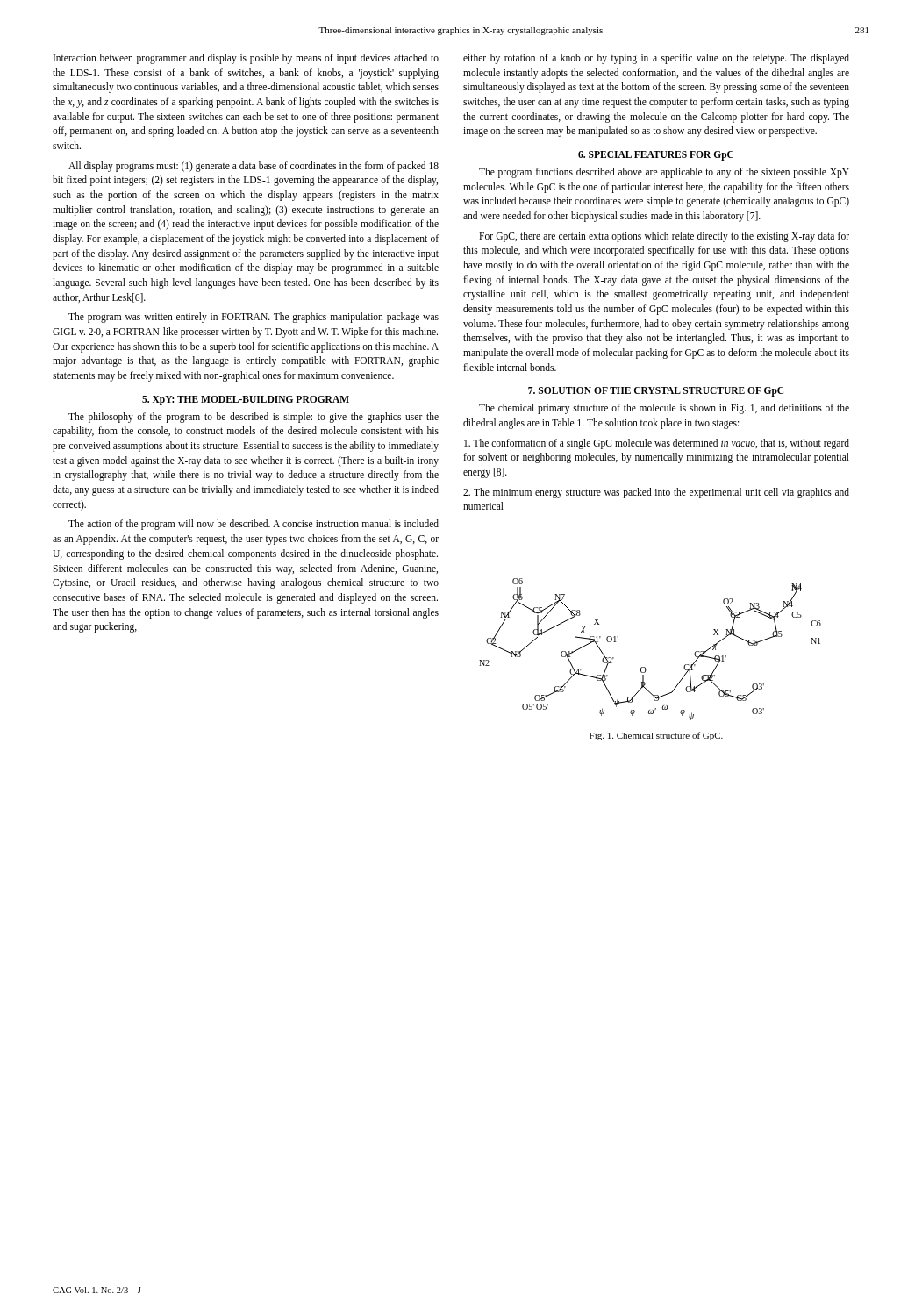This screenshot has height=1316, width=922.
Task: Click the passage that begins "The conformation of a single GpC molecule was"
Action: point(656,458)
